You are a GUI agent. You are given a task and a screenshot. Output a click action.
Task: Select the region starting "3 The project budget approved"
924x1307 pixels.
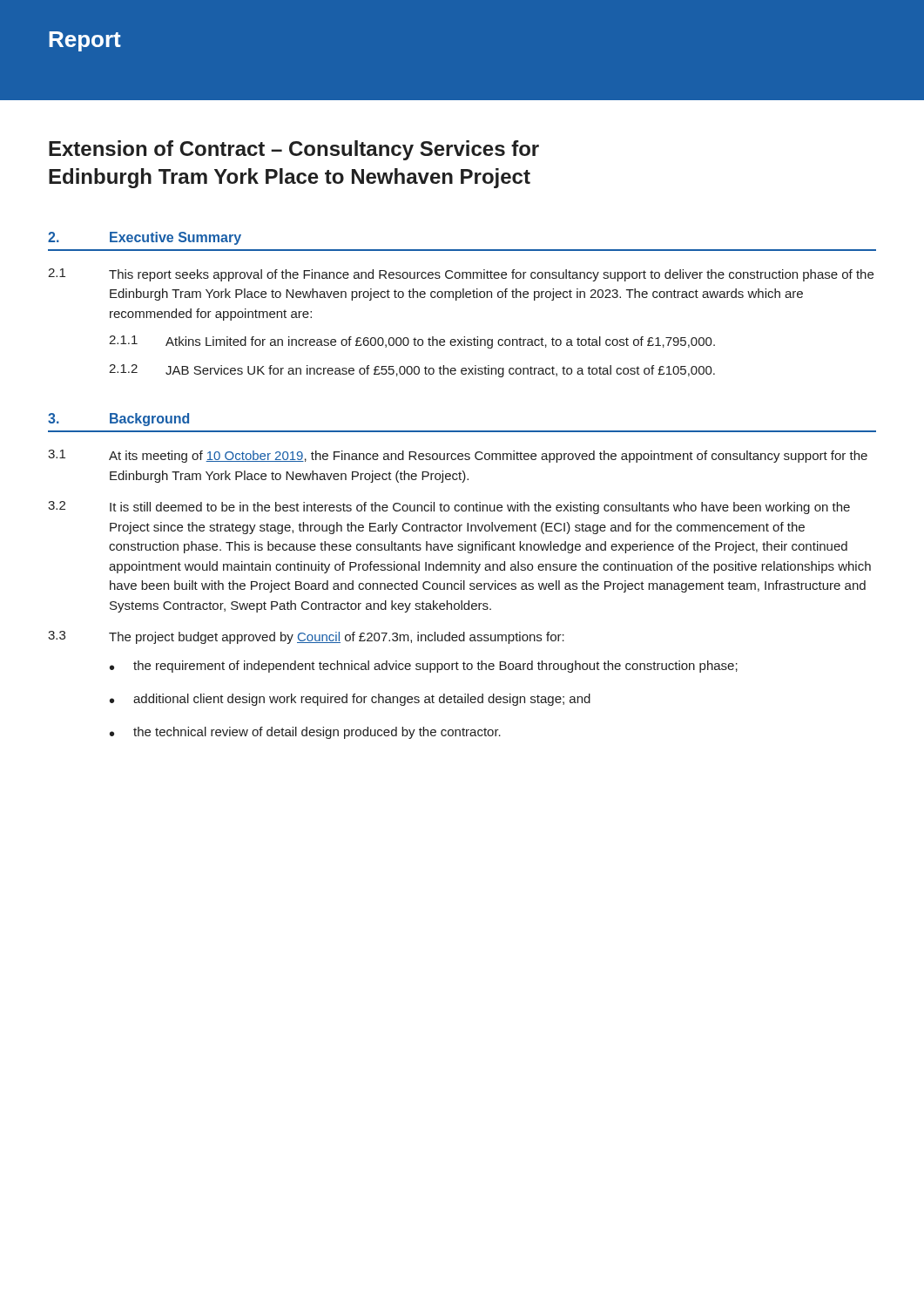(462, 637)
